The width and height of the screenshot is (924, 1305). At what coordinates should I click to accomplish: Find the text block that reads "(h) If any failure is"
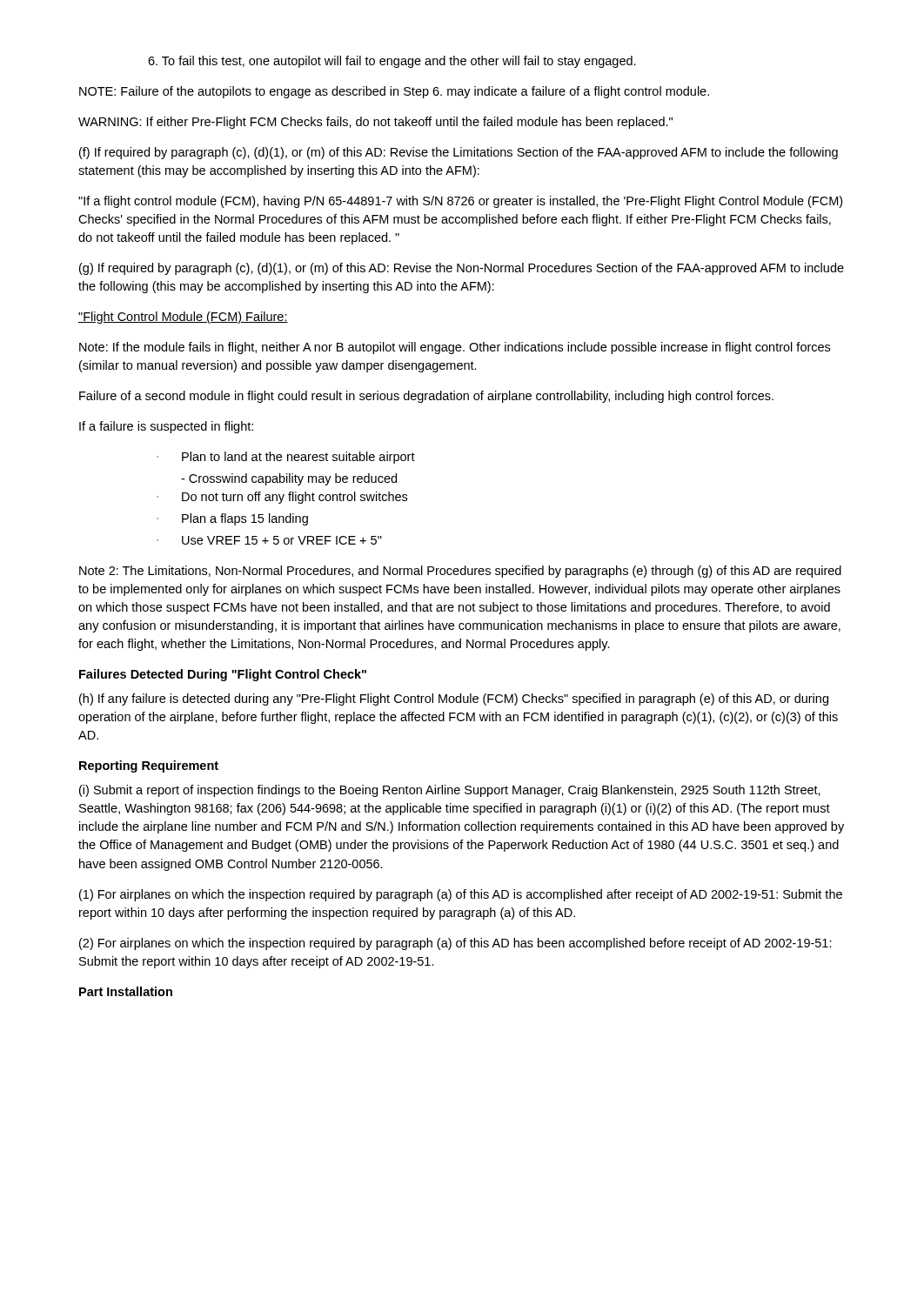(458, 717)
